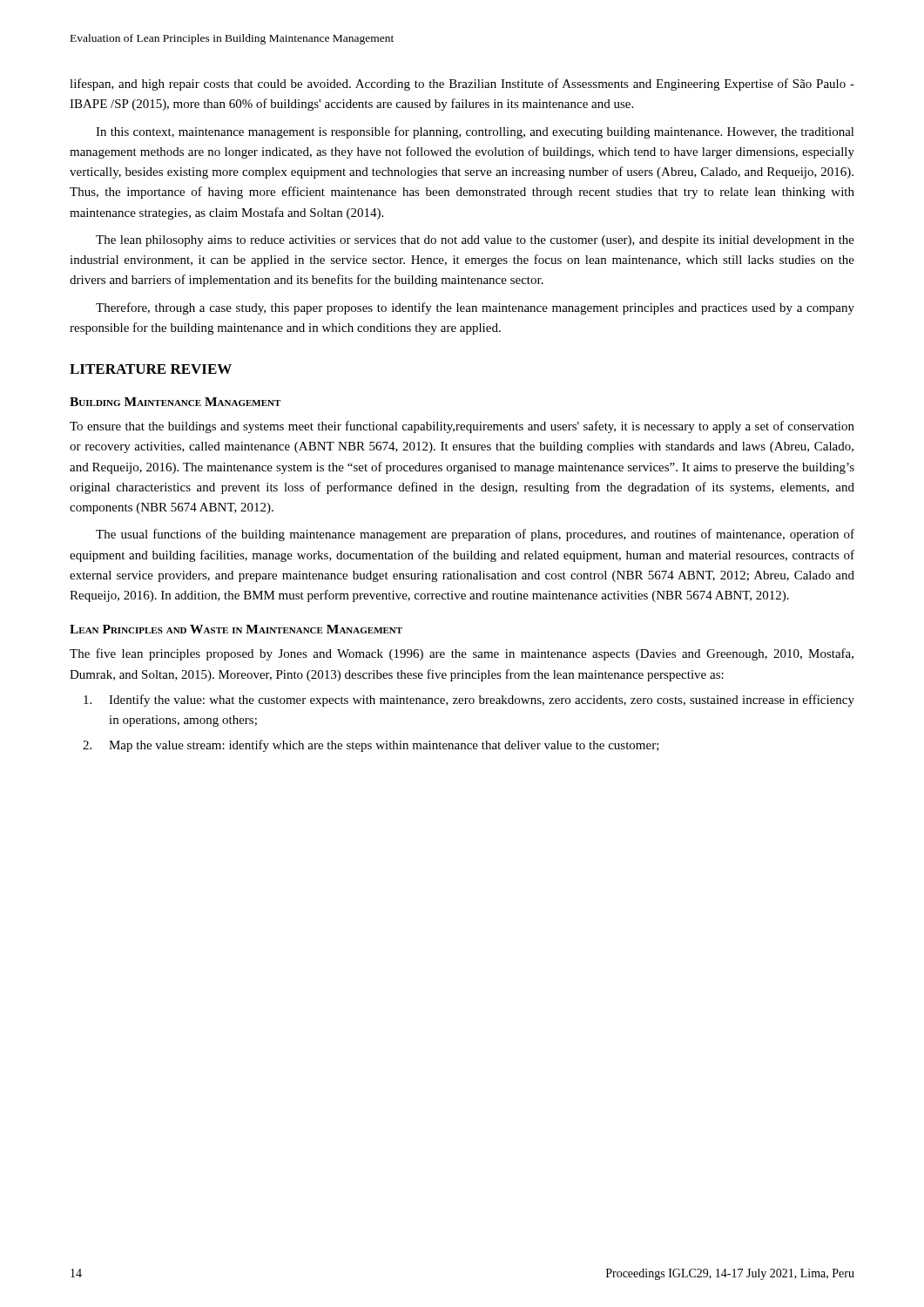Locate the text block that reads "lifespan, and high repair costs that could be"

coord(462,94)
